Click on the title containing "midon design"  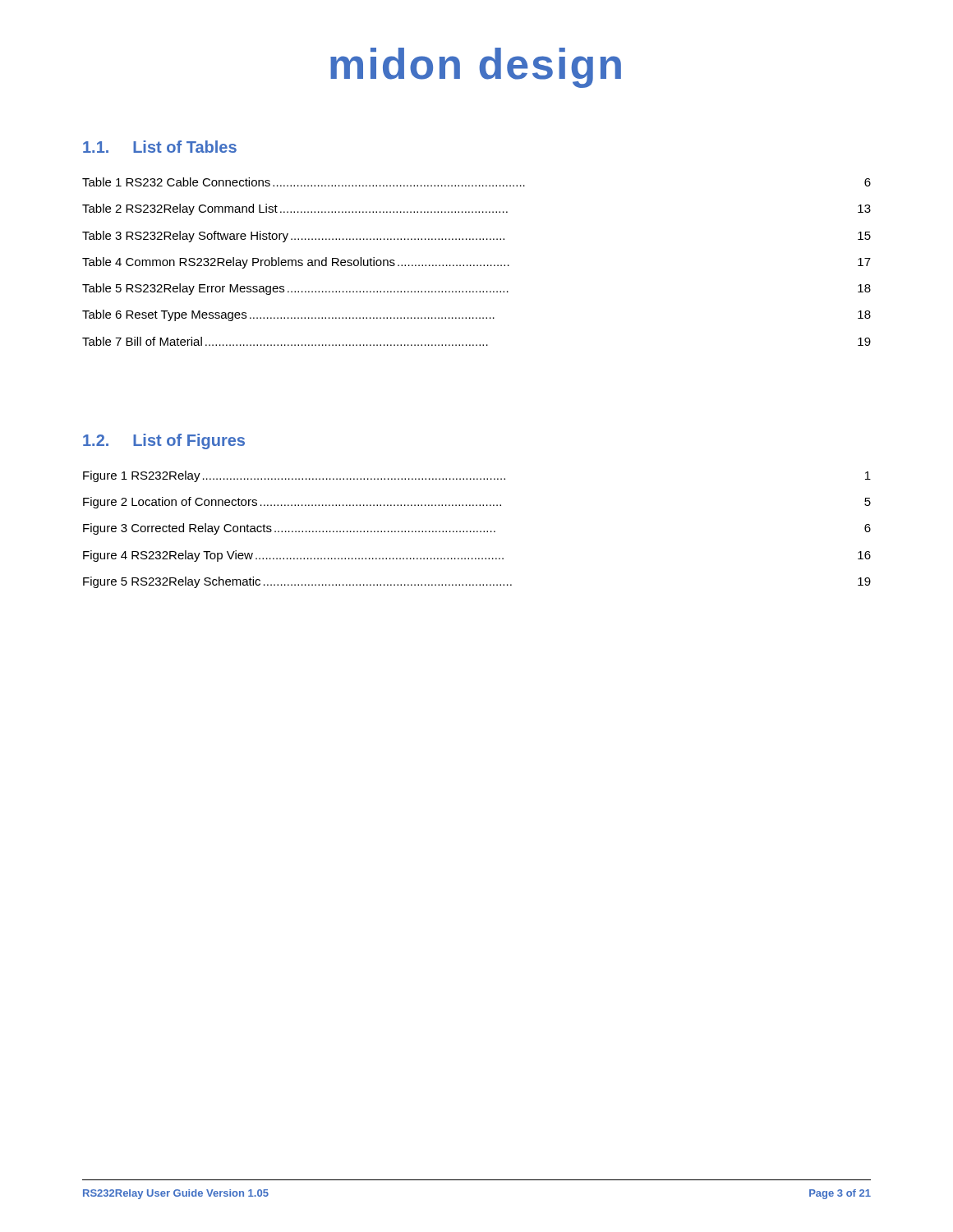(x=476, y=64)
